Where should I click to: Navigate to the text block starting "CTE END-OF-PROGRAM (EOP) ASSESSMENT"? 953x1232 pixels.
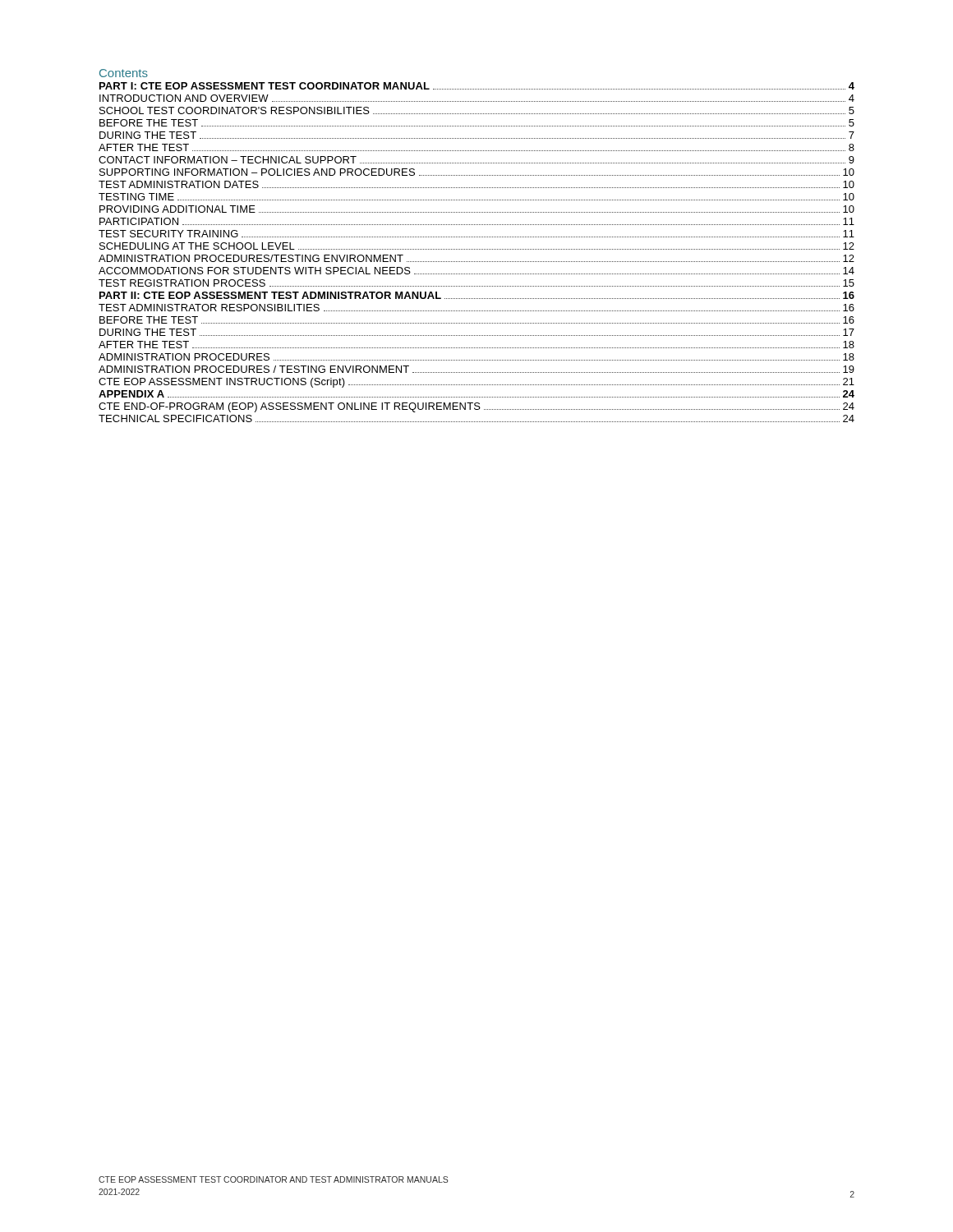(x=476, y=406)
